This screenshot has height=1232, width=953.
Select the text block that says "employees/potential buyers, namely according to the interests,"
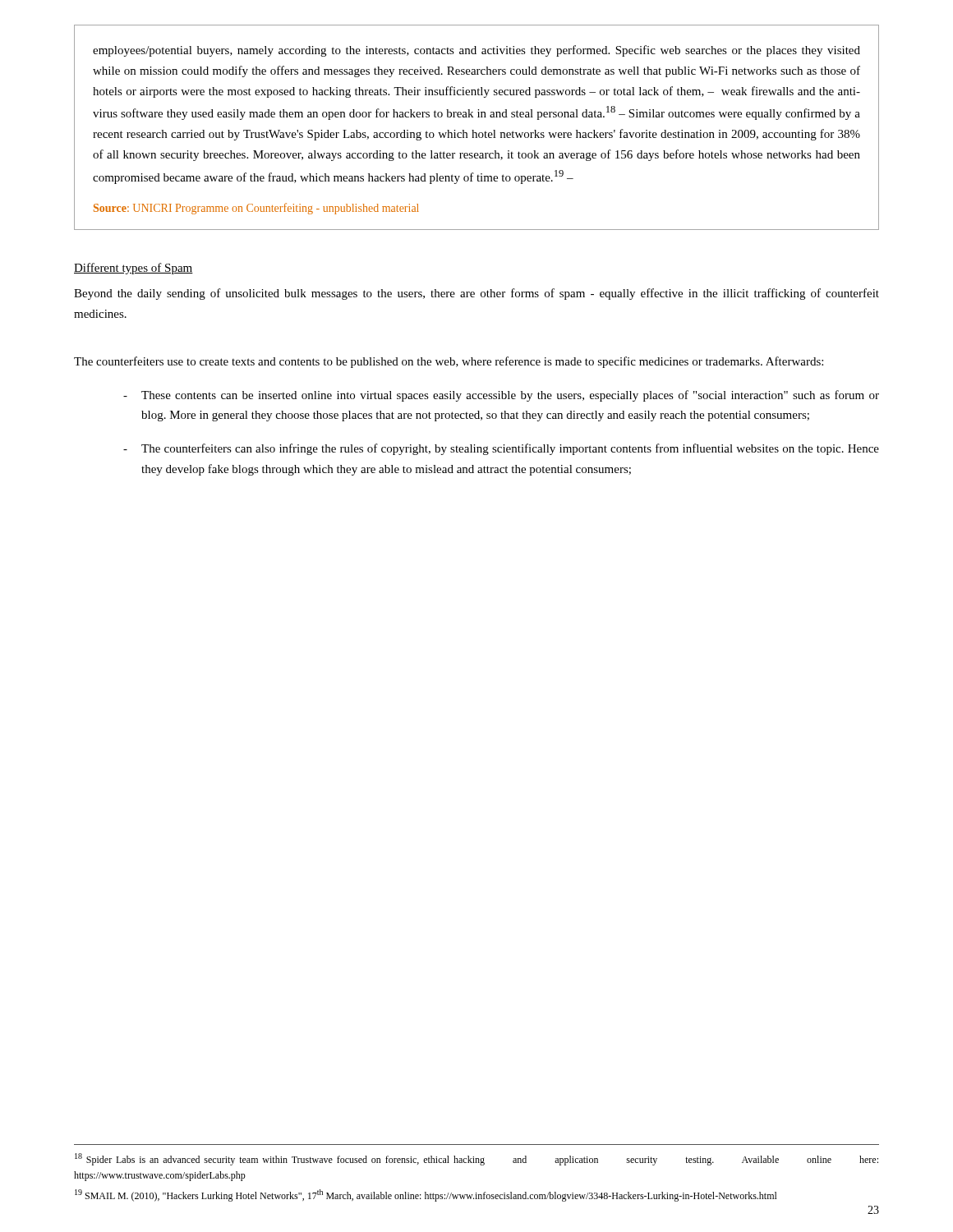pyautogui.click(x=476, y=131)
